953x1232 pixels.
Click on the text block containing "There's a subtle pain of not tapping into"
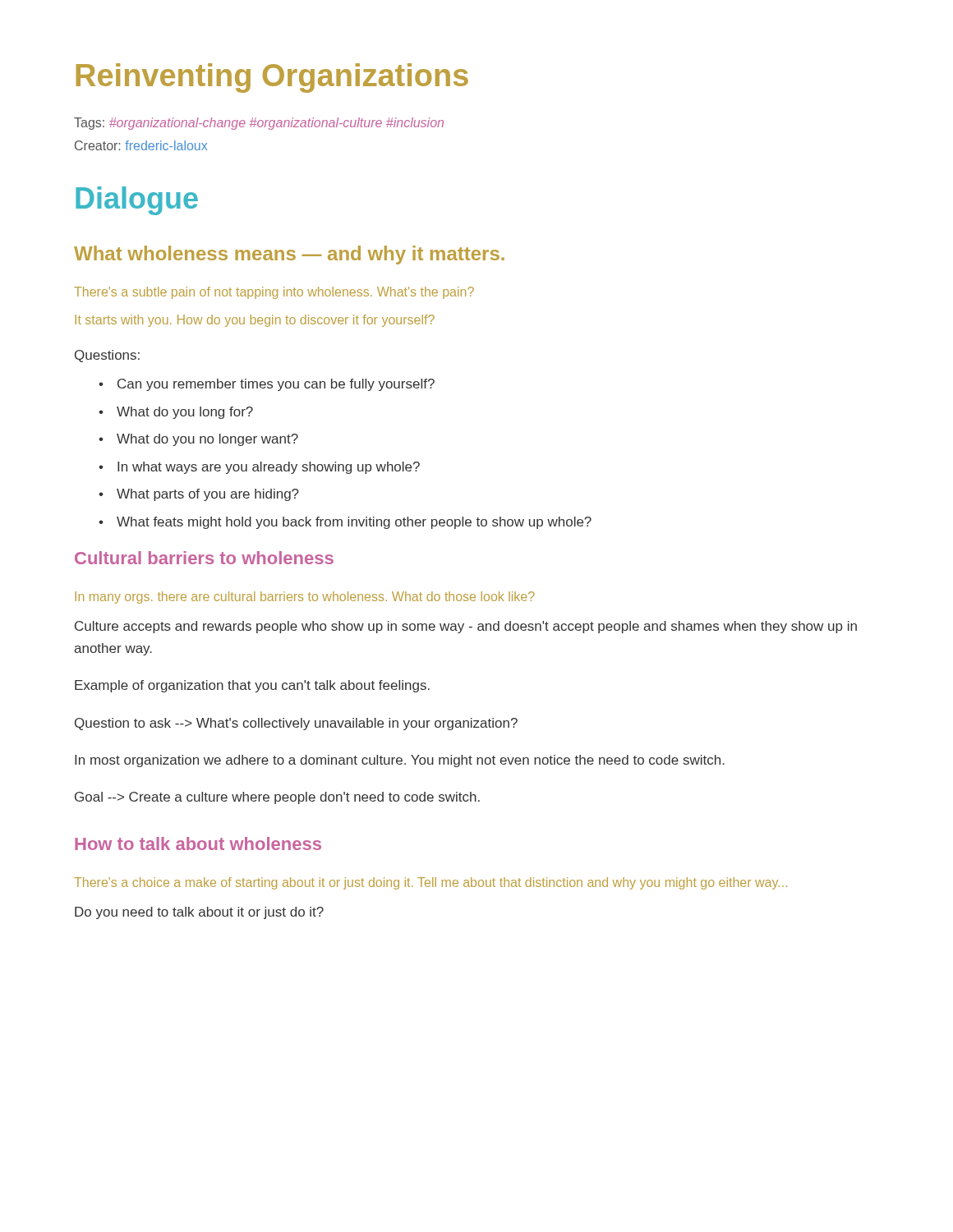point(476,292)
